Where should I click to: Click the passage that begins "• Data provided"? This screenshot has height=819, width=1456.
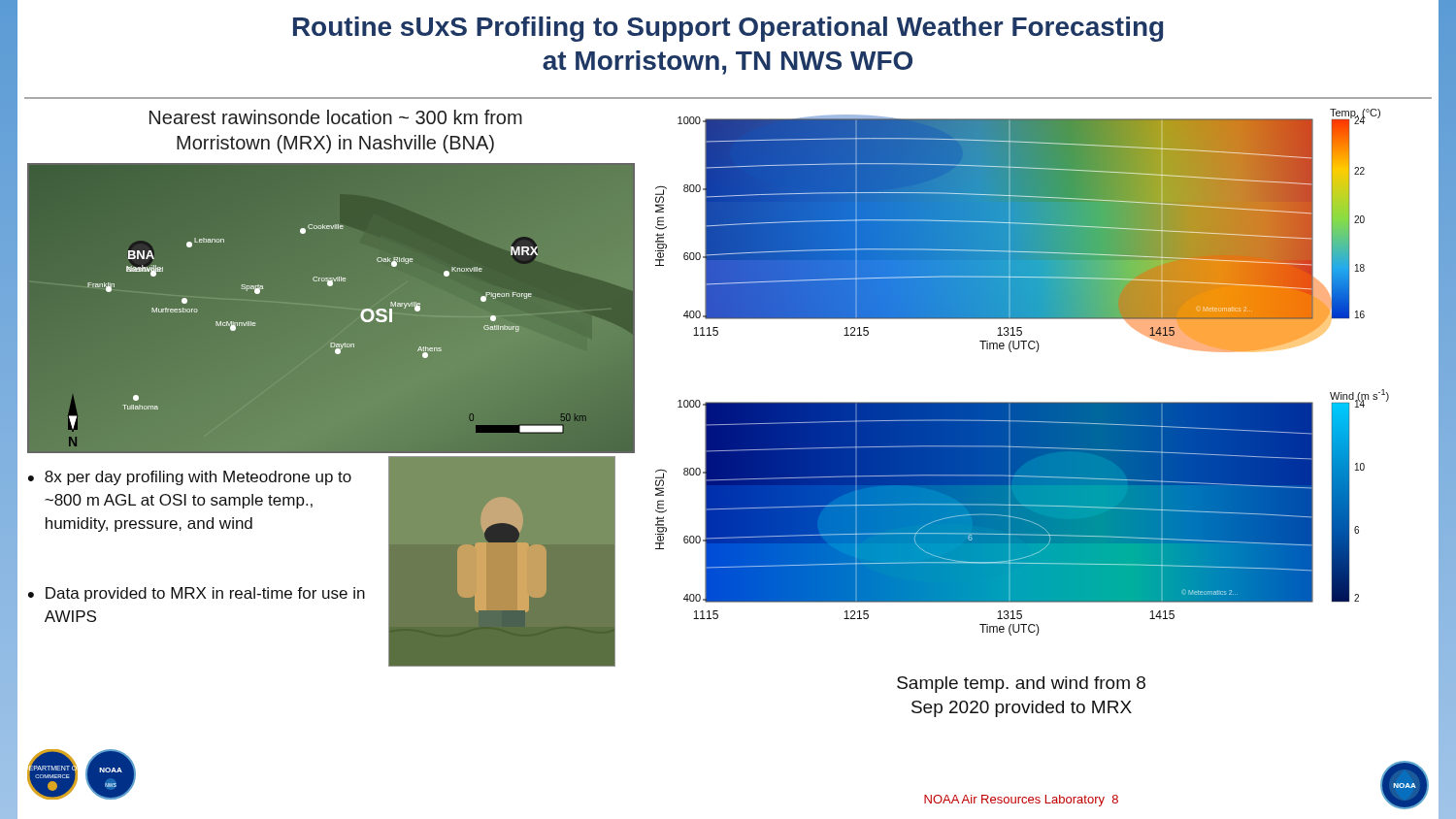point(202,605)
